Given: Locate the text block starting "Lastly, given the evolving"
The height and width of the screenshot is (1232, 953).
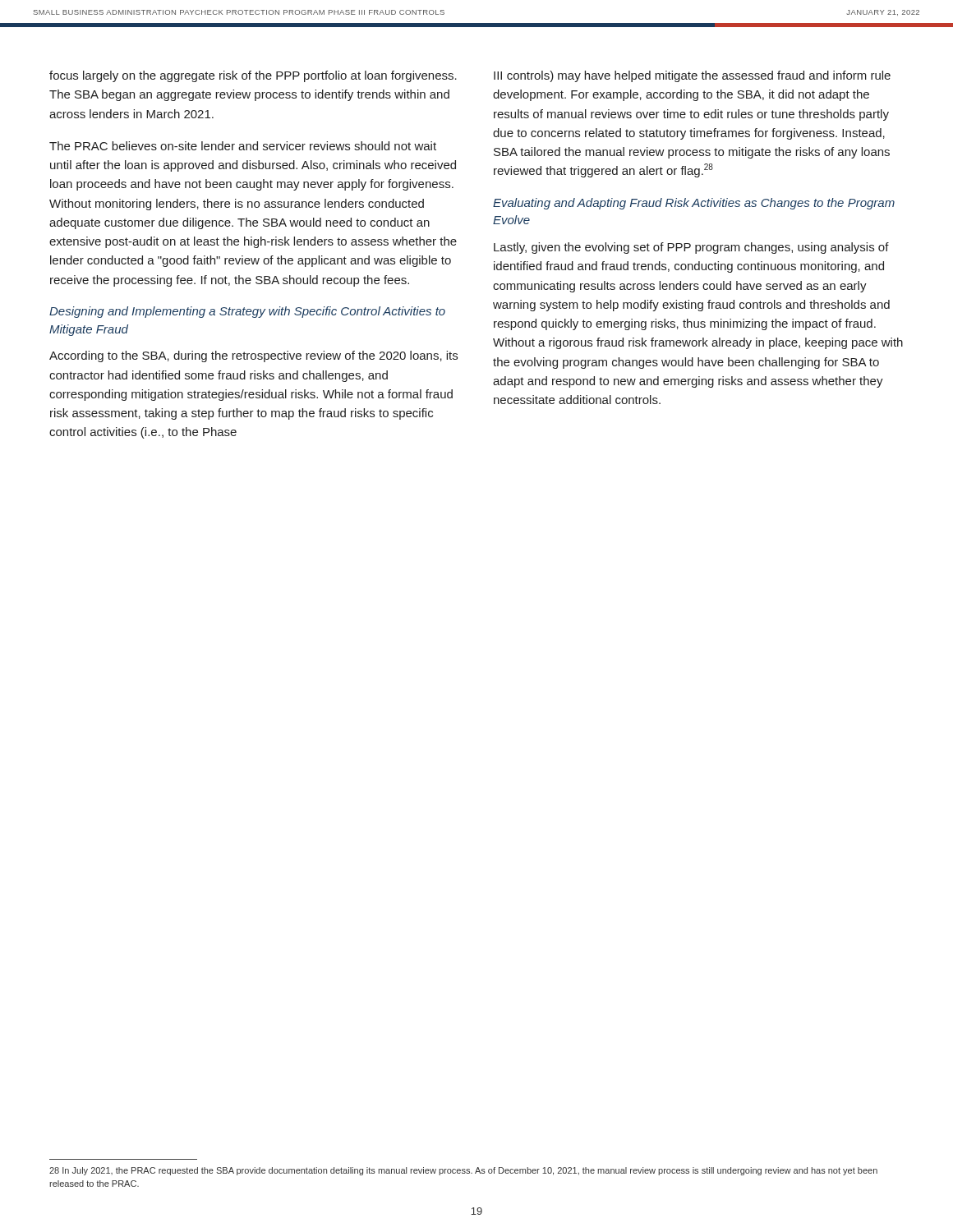Looking at the screenshot, I should click(698, 323).
